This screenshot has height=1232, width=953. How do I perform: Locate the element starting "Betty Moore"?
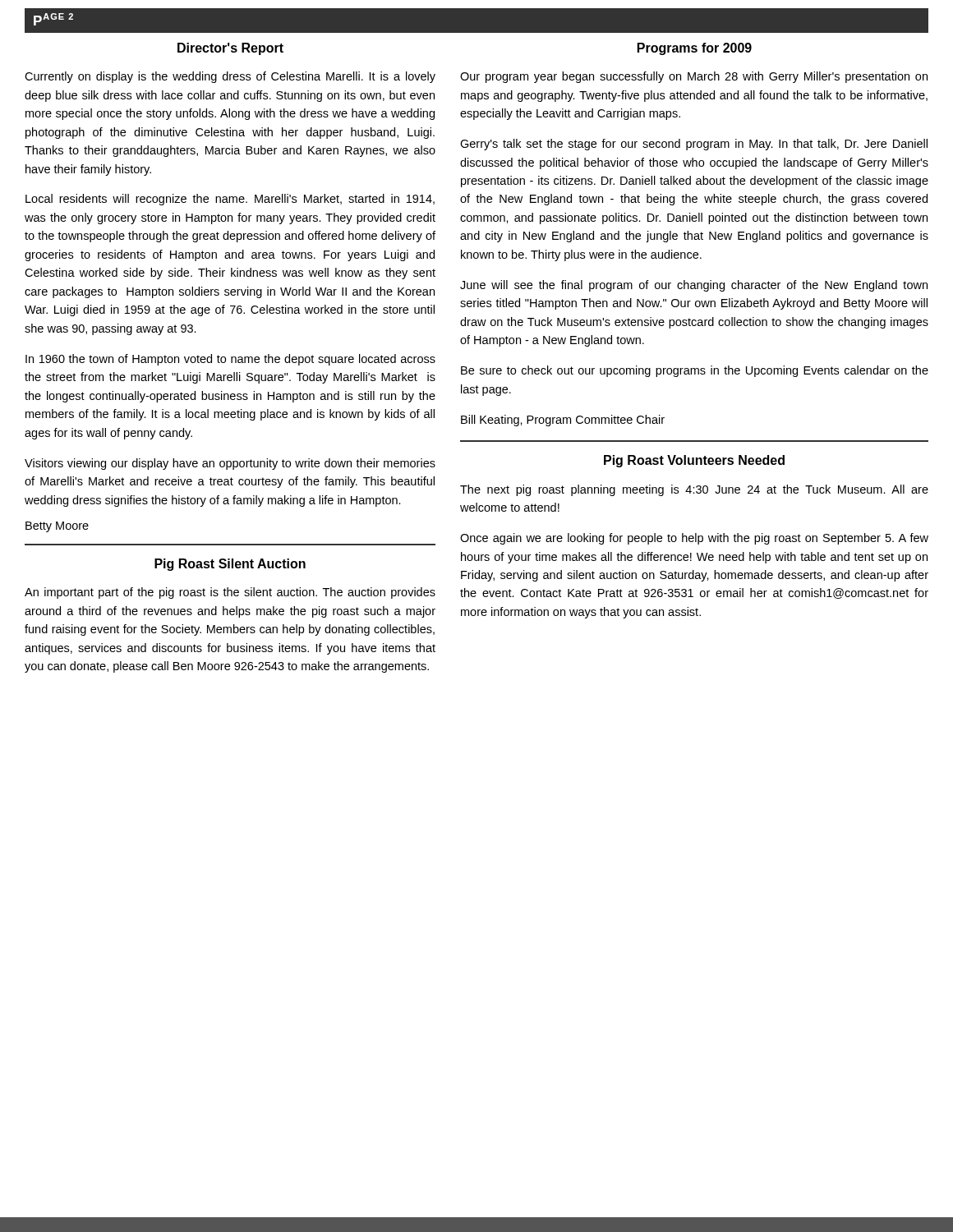coord(57,527)
